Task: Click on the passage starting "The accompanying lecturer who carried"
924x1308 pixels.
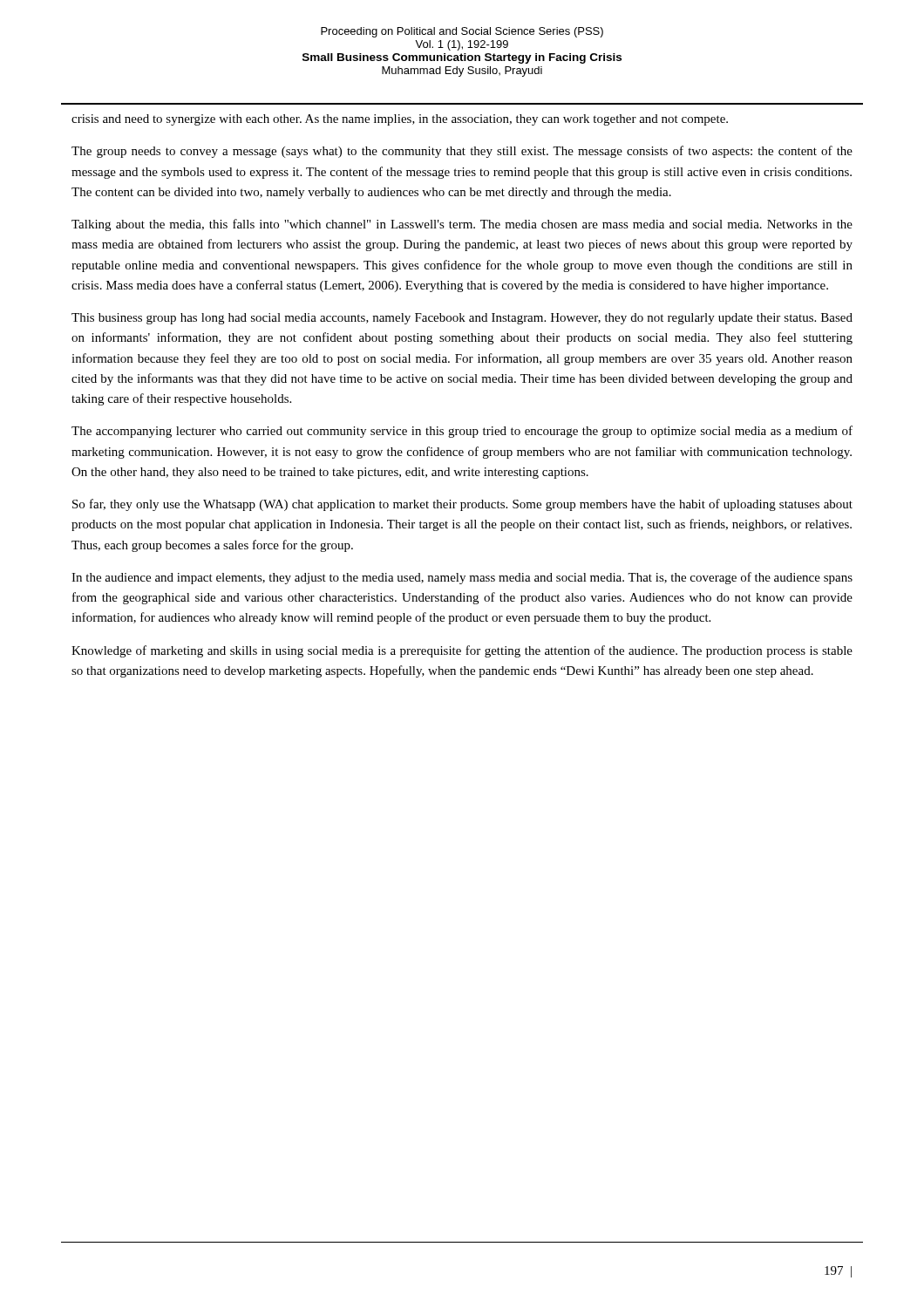Action: click(x=462, y=451)
